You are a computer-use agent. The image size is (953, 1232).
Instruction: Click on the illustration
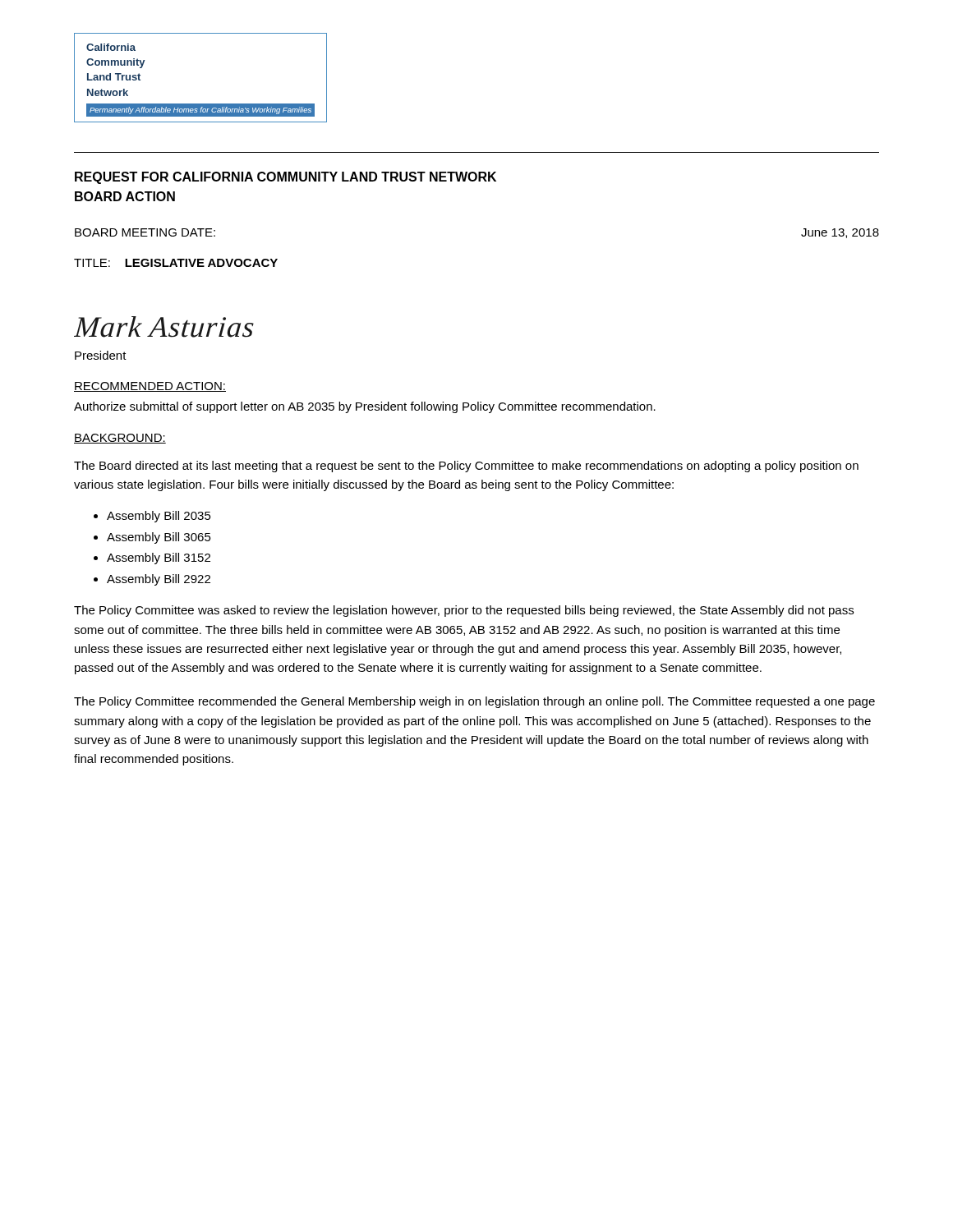(476, 322)
